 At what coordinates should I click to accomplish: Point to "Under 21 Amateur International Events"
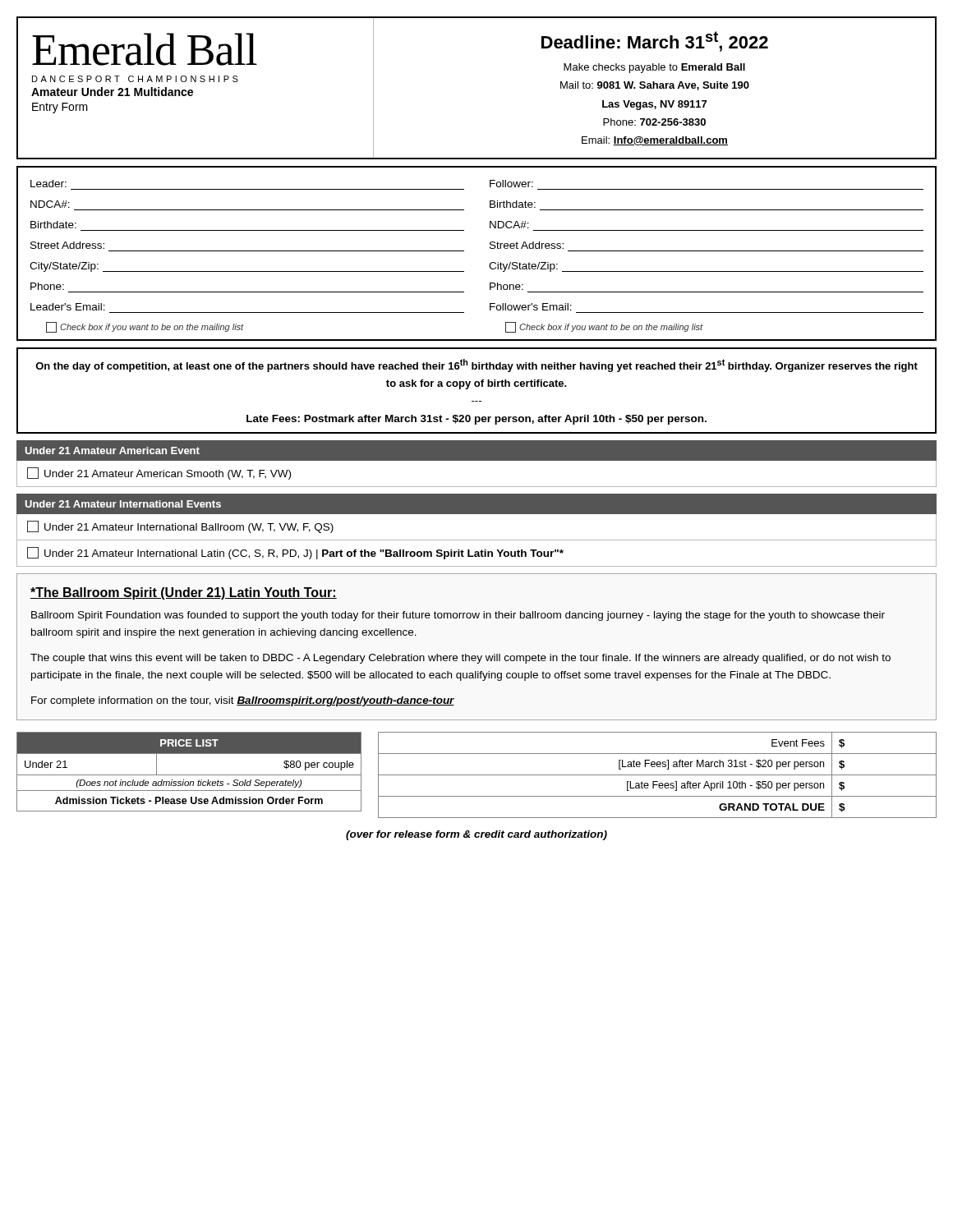point(123,504)
